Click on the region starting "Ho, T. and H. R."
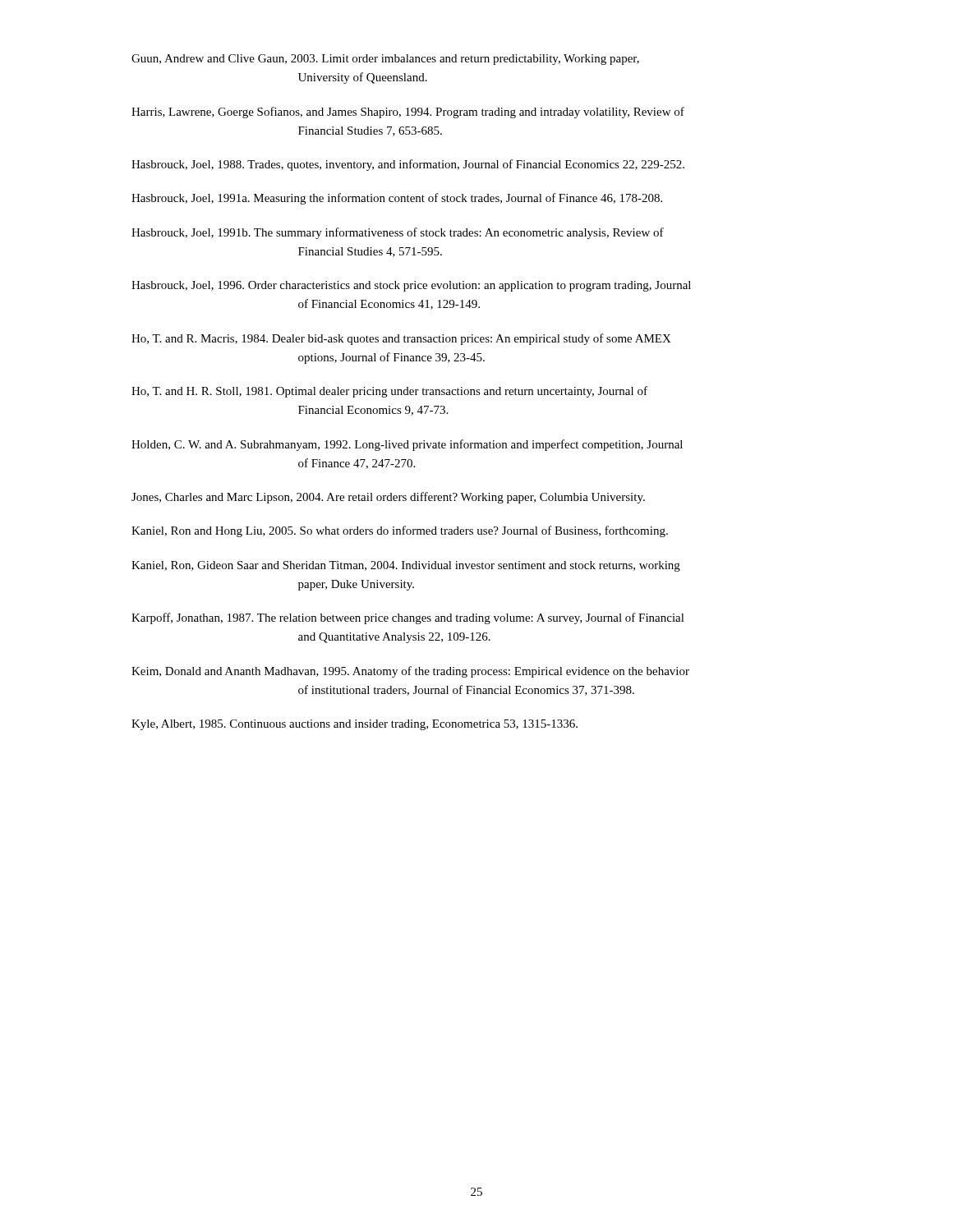 click(x=389, y=401)
